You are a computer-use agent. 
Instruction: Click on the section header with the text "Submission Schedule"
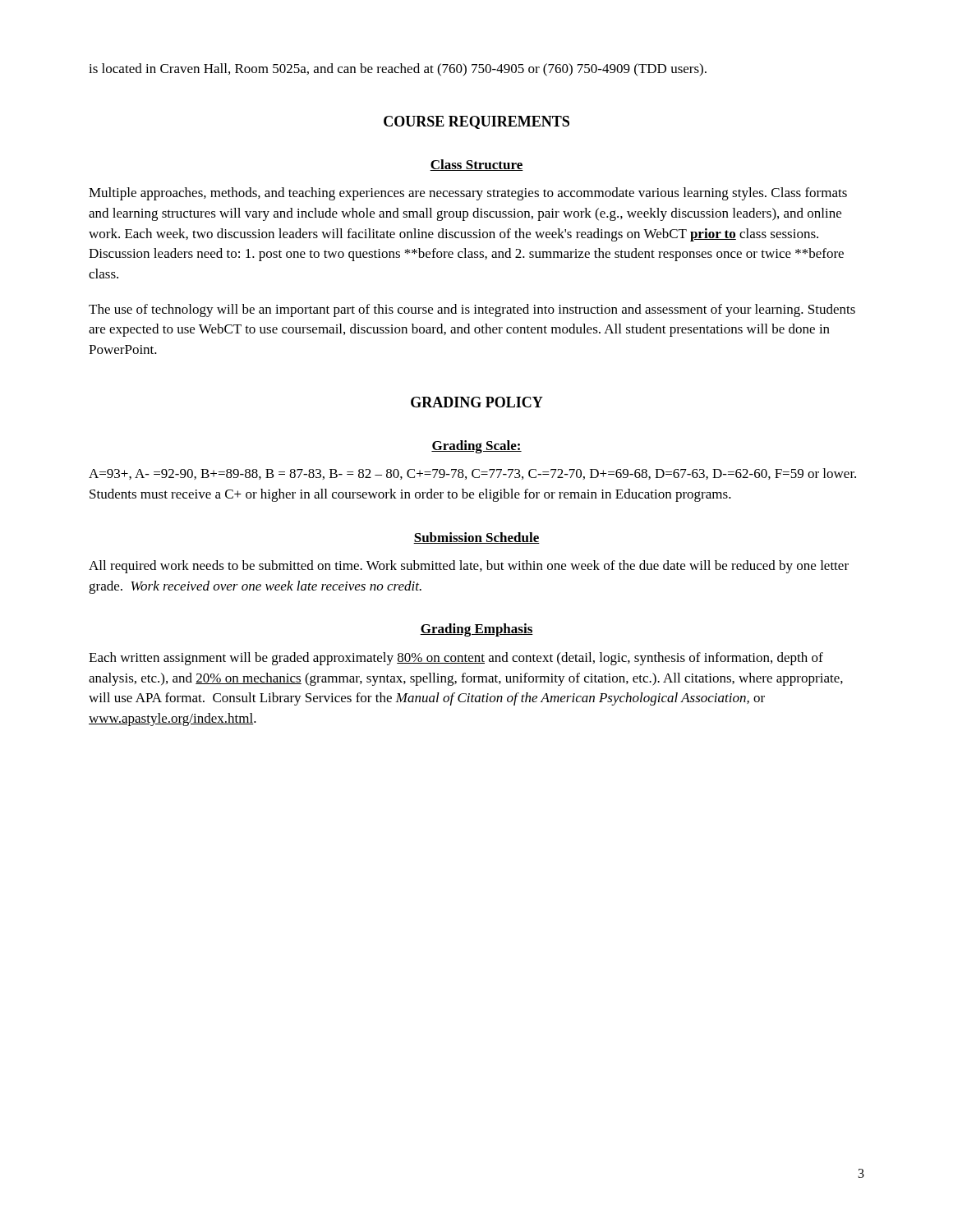tap(476, 537)
